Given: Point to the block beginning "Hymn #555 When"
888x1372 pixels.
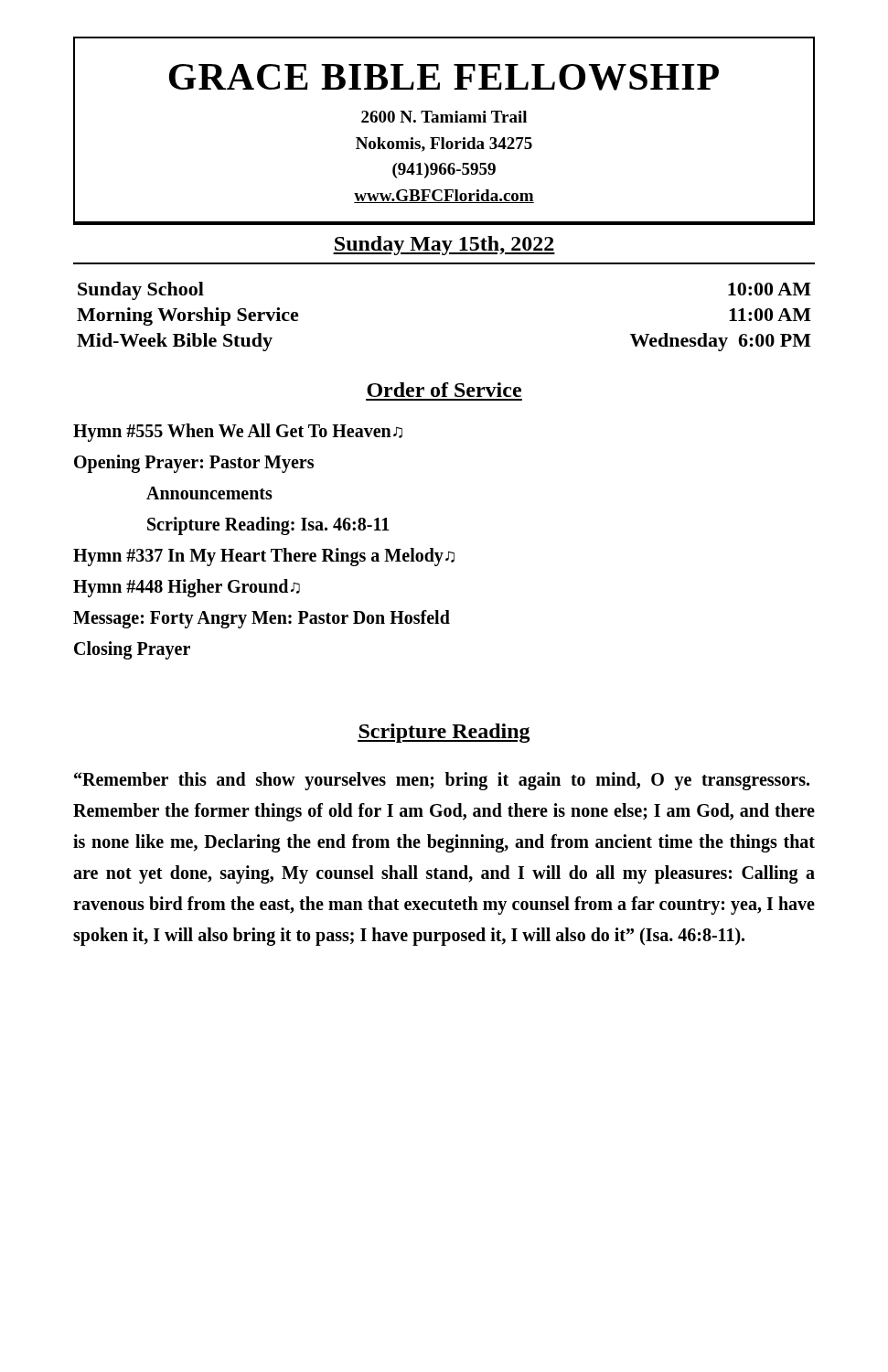Looking at the screenshot, I should point(239,431).
